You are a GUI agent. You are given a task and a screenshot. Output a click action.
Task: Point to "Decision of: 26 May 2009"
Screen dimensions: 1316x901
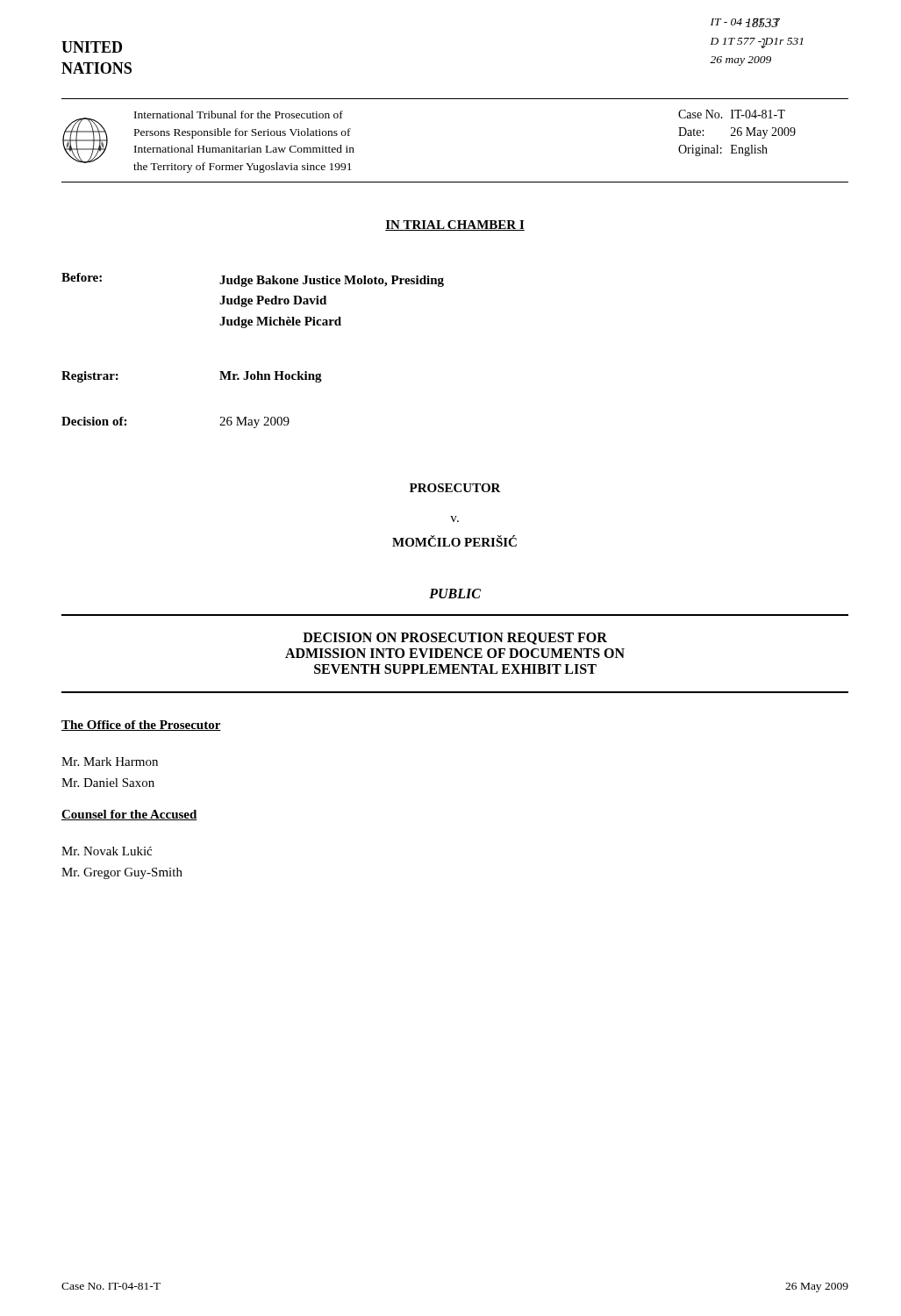pos(97,422)
